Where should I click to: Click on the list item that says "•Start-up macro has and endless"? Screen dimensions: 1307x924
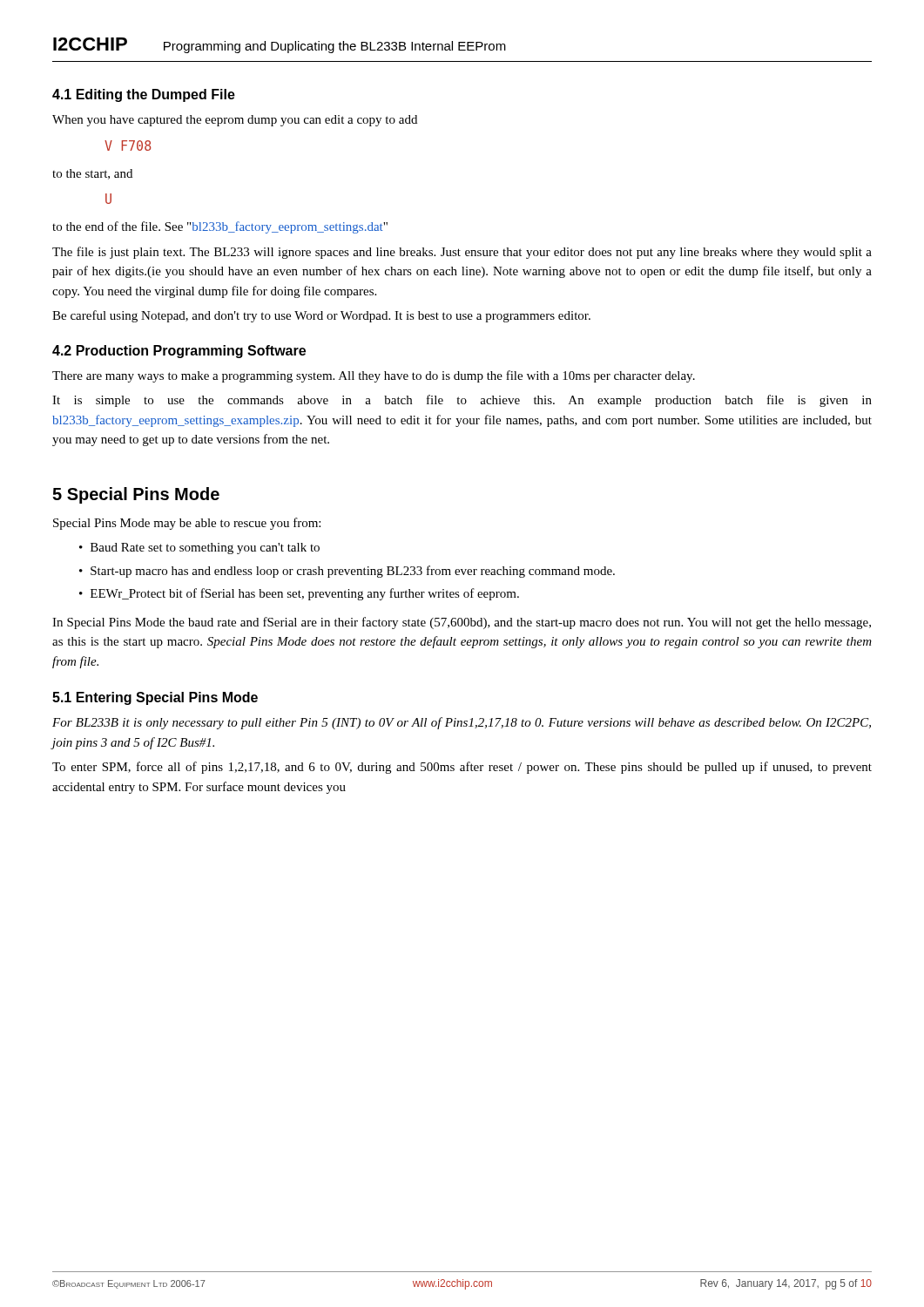[x=347, y=571]
